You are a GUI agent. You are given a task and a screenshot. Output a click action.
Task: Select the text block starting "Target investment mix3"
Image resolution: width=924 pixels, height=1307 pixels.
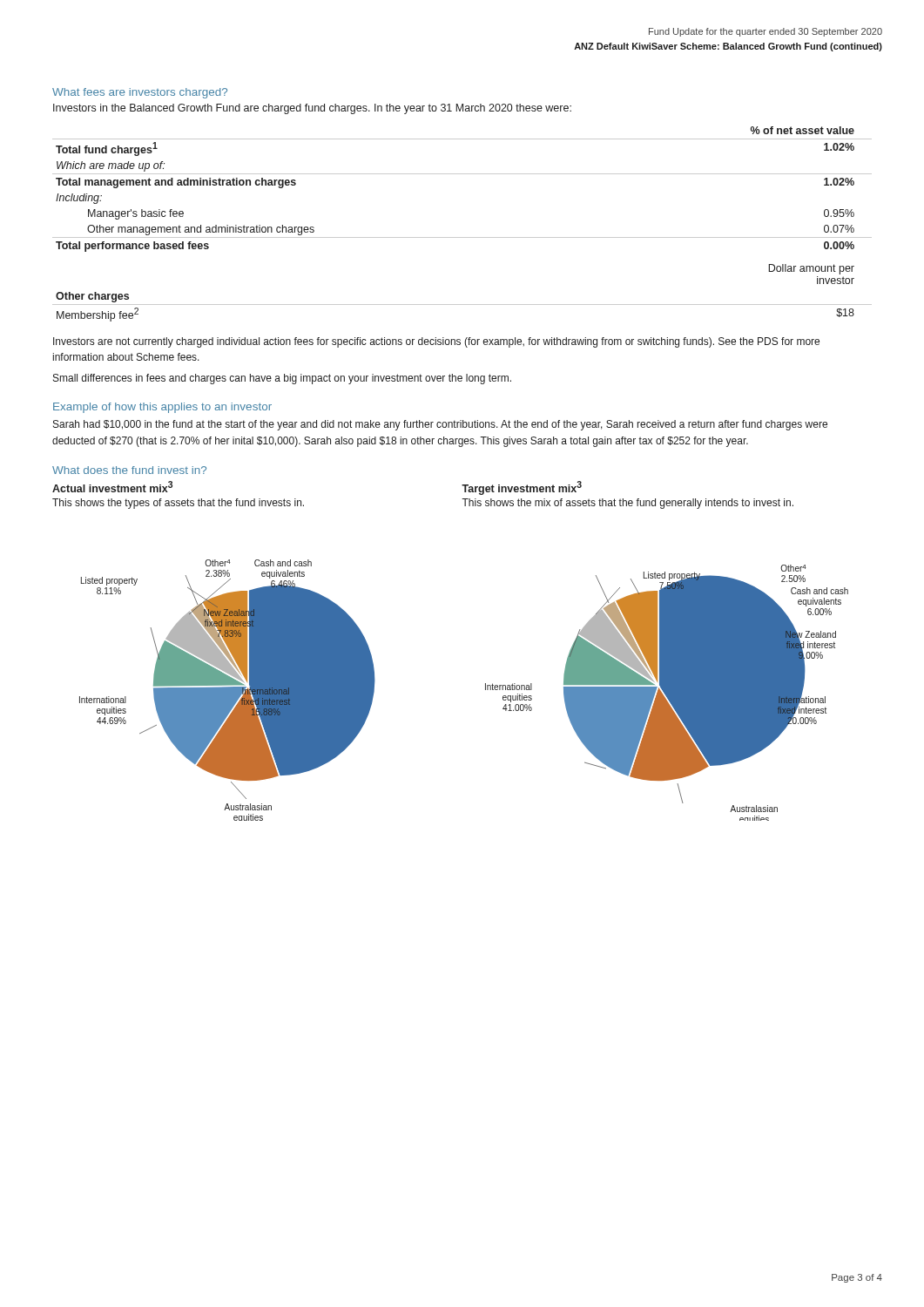pyautogui.click(x=522, y=487)
